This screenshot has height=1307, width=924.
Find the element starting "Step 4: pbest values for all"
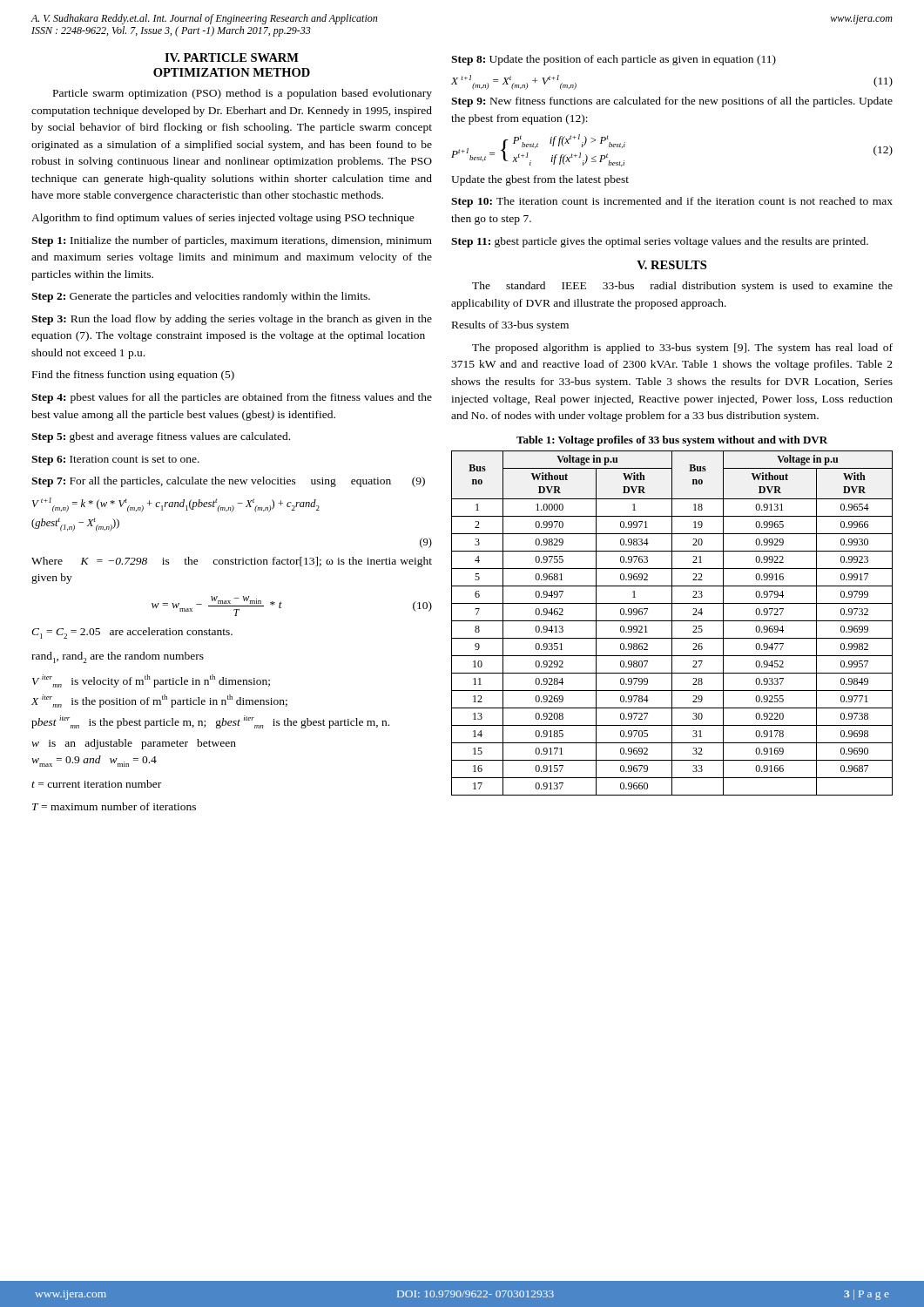pyautogui.click(x=232, y=406)
